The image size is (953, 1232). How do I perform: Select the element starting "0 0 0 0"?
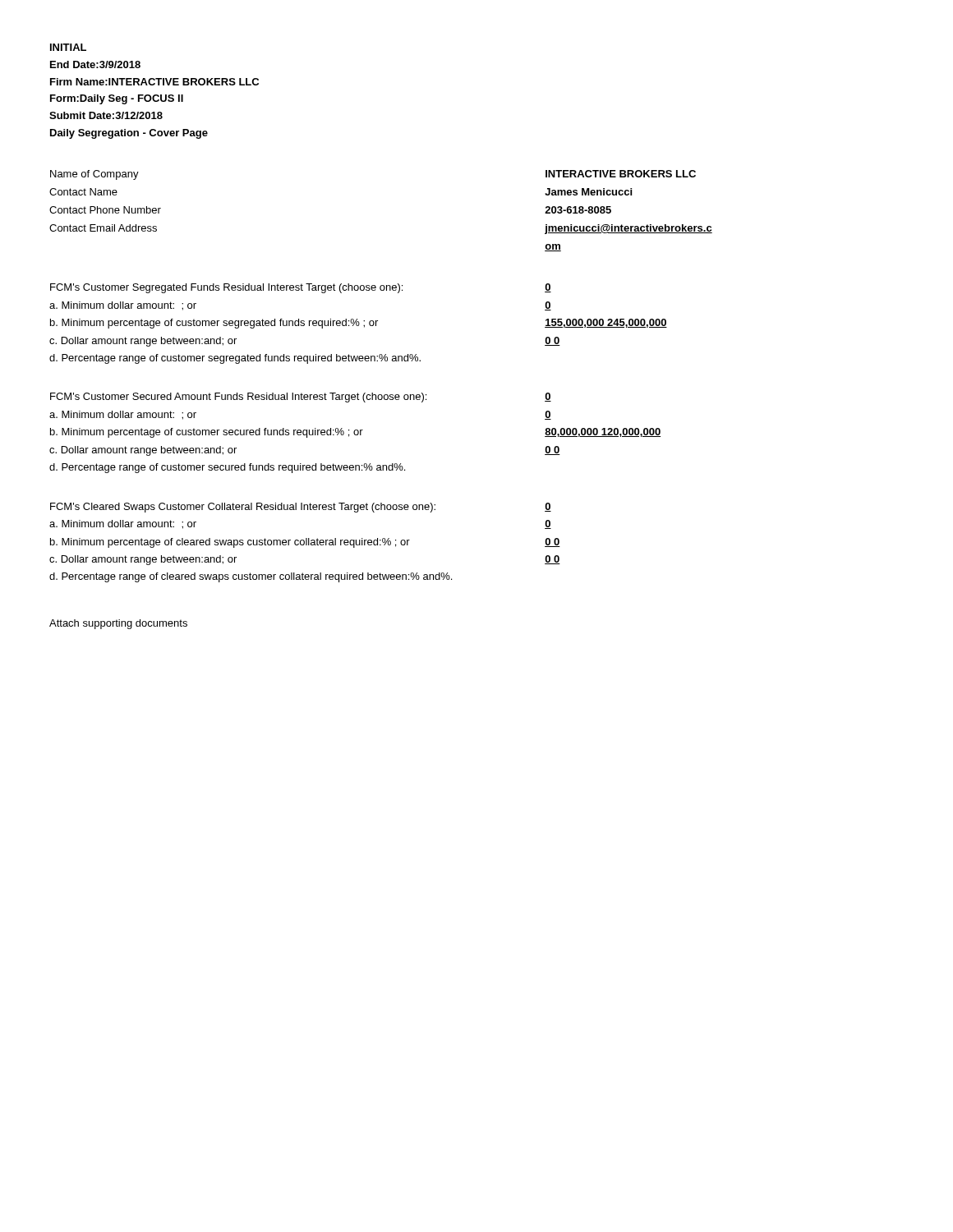coord(548,507)
